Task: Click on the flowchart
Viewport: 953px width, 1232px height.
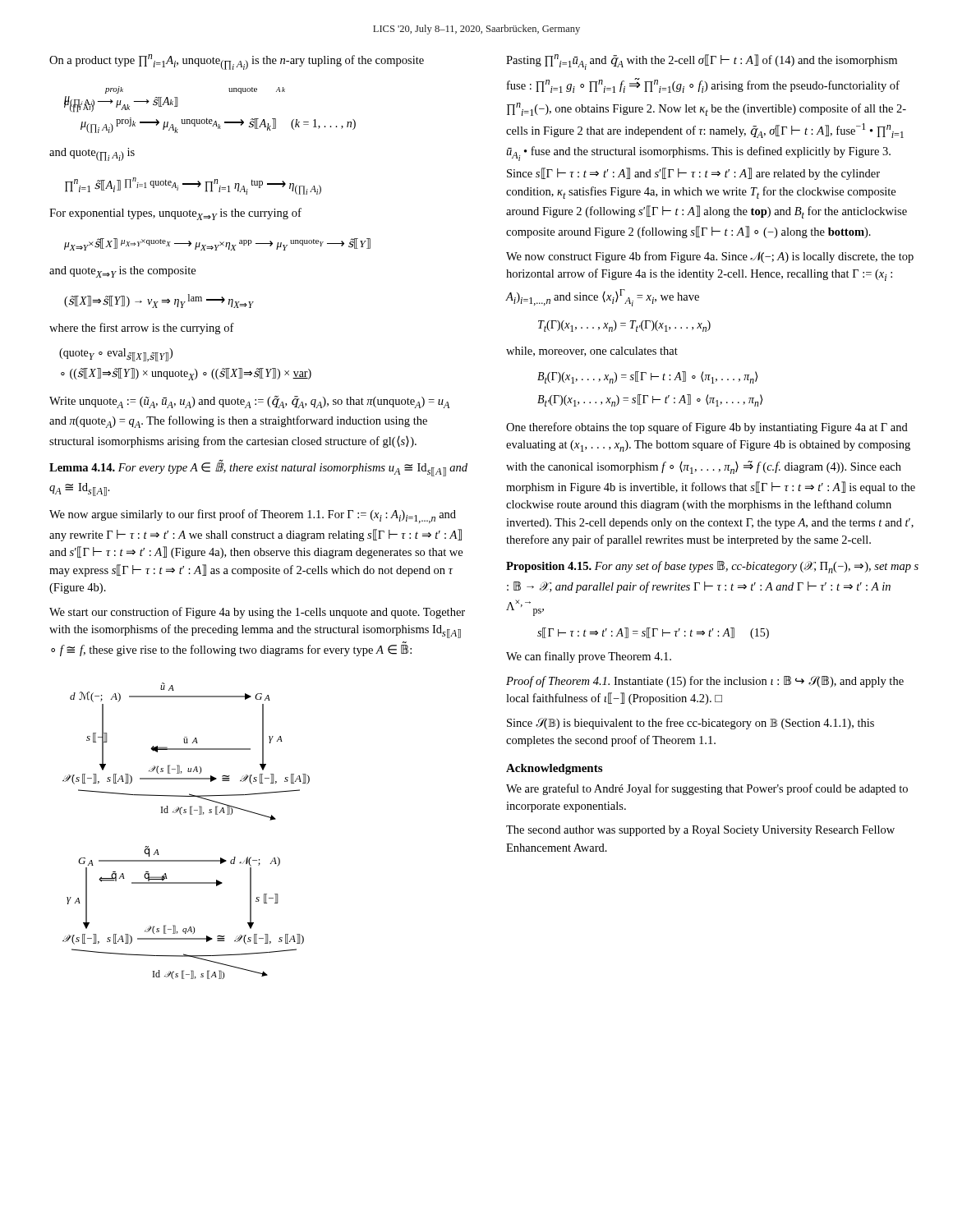Action: point(259,833)
